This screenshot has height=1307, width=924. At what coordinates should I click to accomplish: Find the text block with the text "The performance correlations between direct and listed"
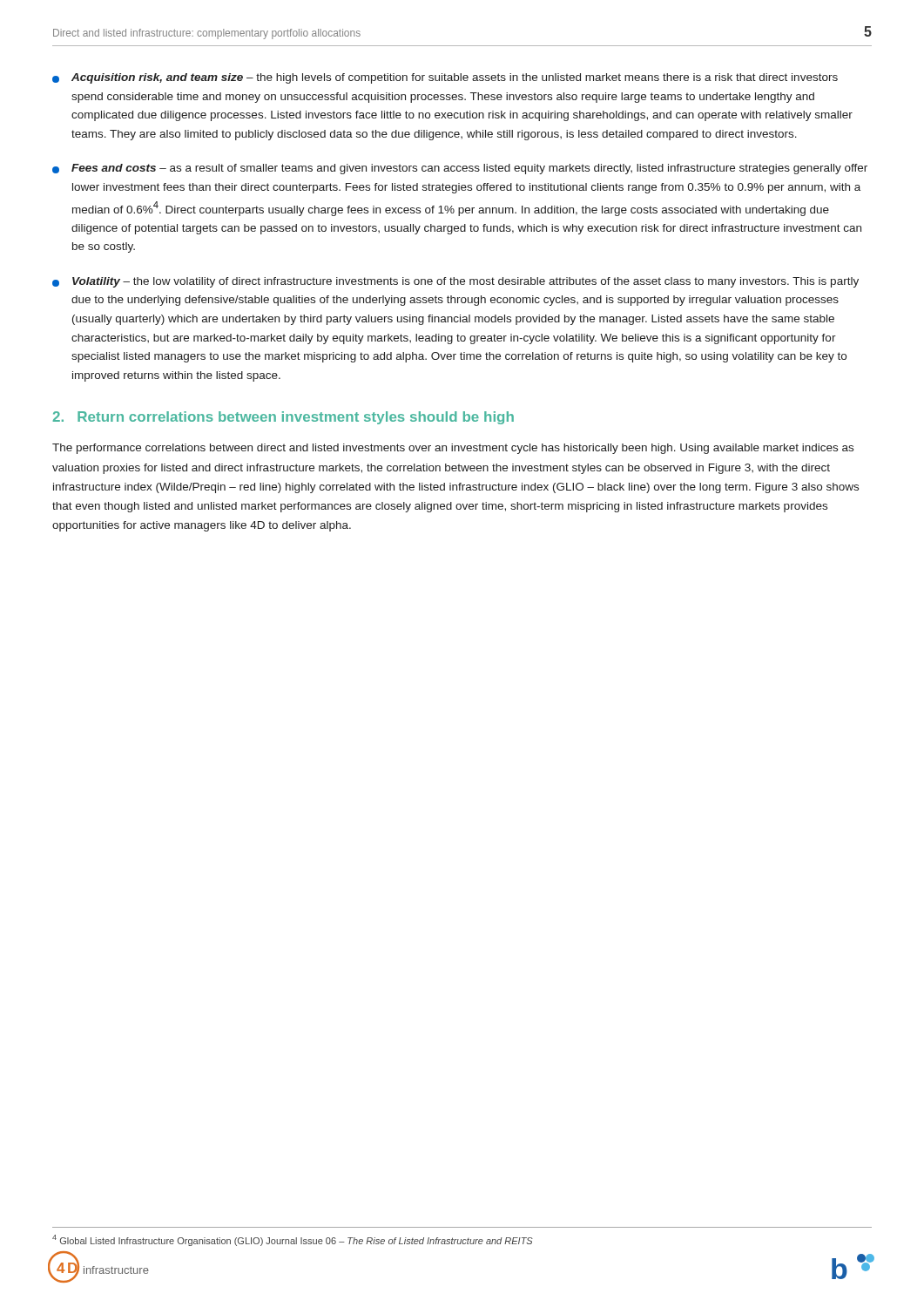click(x=456, y=487)
